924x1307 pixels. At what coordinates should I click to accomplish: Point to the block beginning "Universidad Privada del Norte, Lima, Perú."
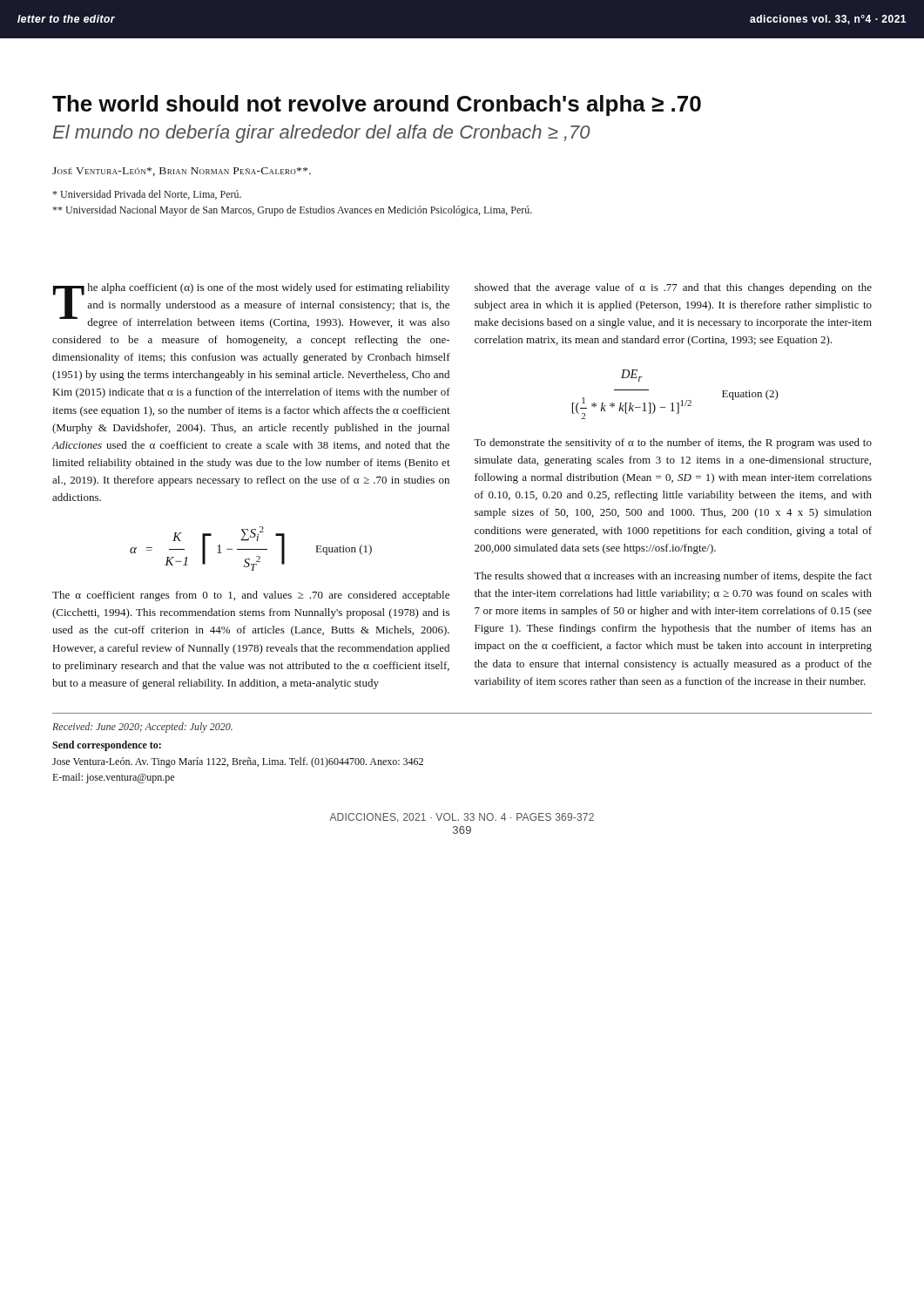tap(292, 202)
